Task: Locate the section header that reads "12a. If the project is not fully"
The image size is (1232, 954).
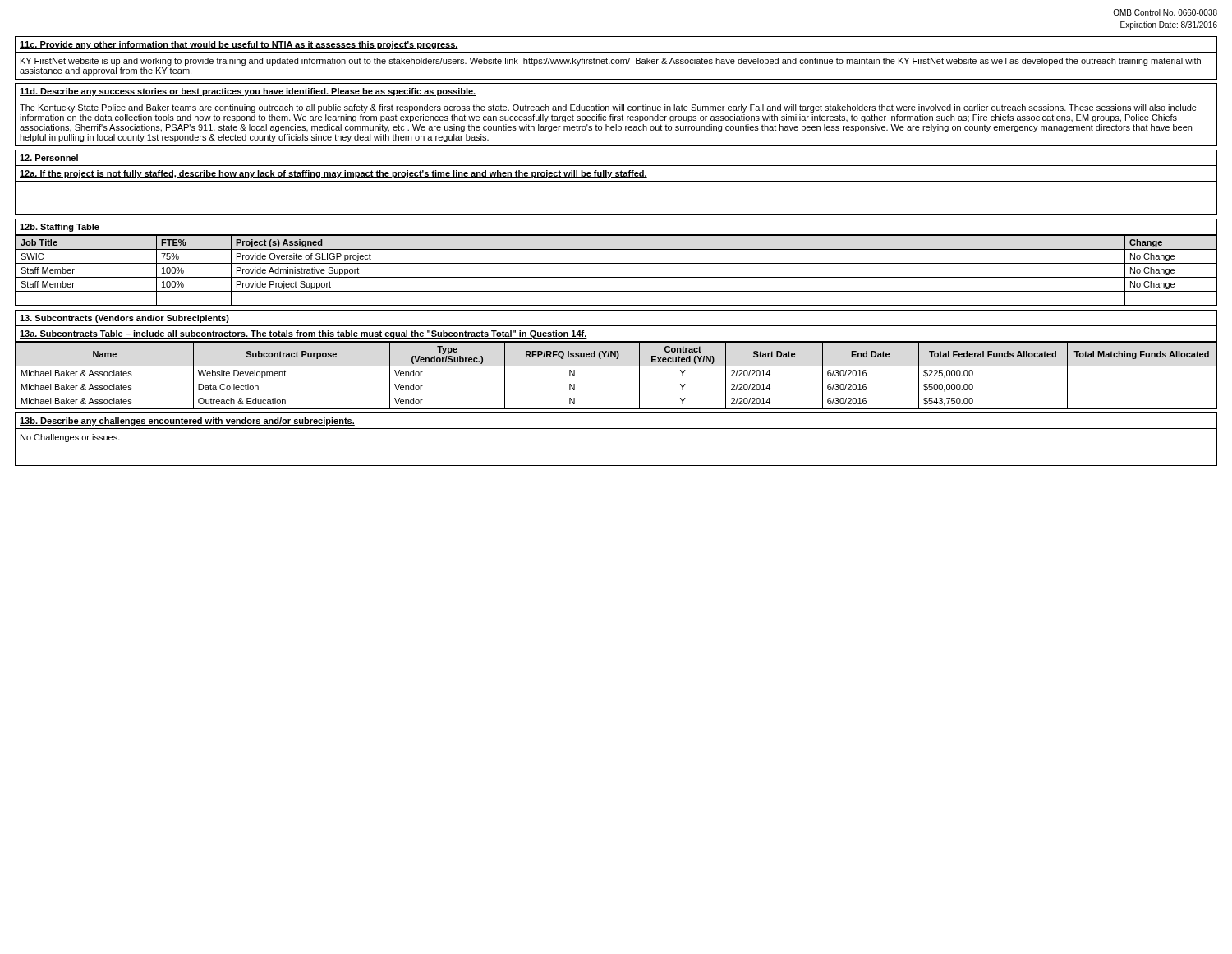Action: [x=333, y=173]
